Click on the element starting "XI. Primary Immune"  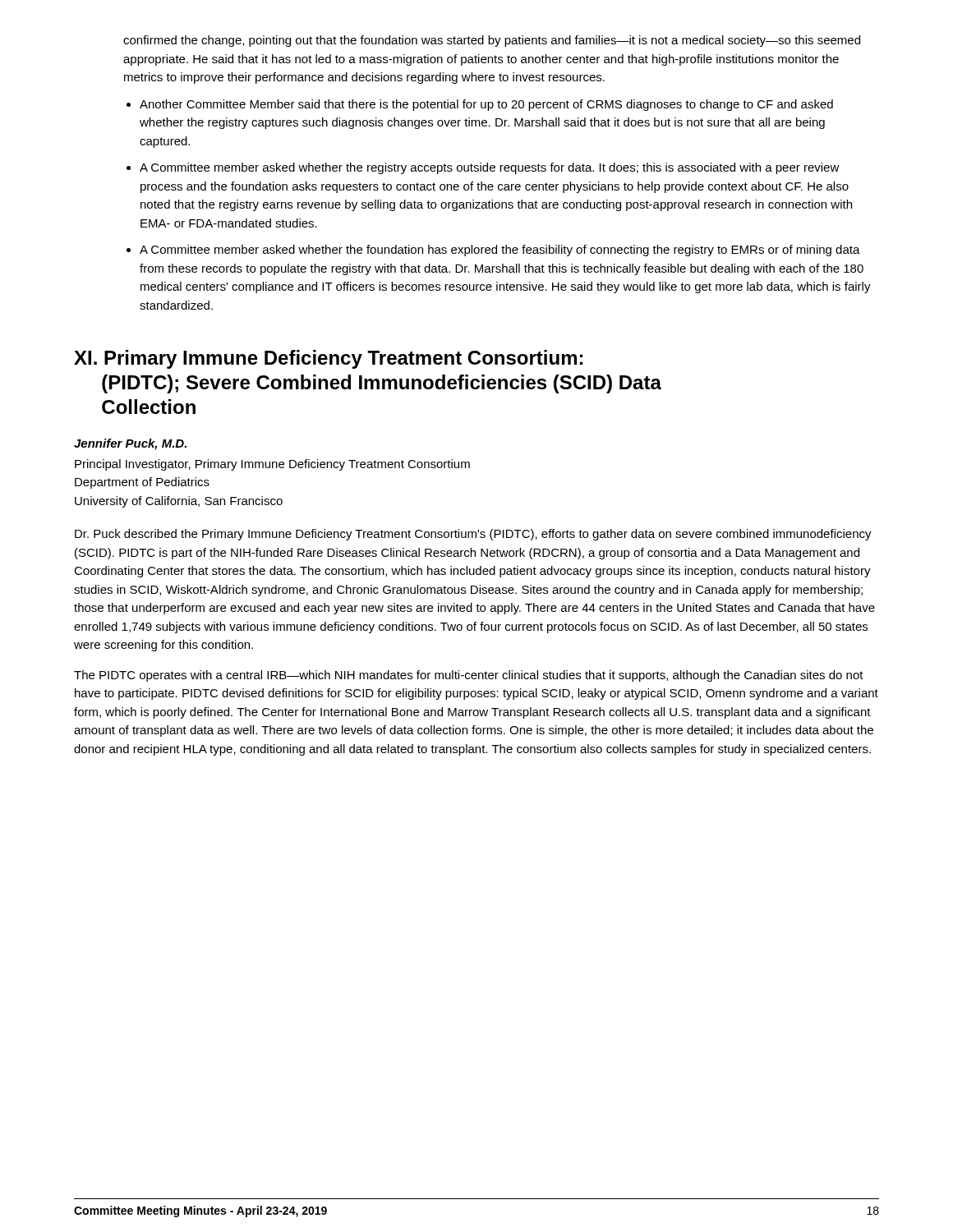[476, 383]
